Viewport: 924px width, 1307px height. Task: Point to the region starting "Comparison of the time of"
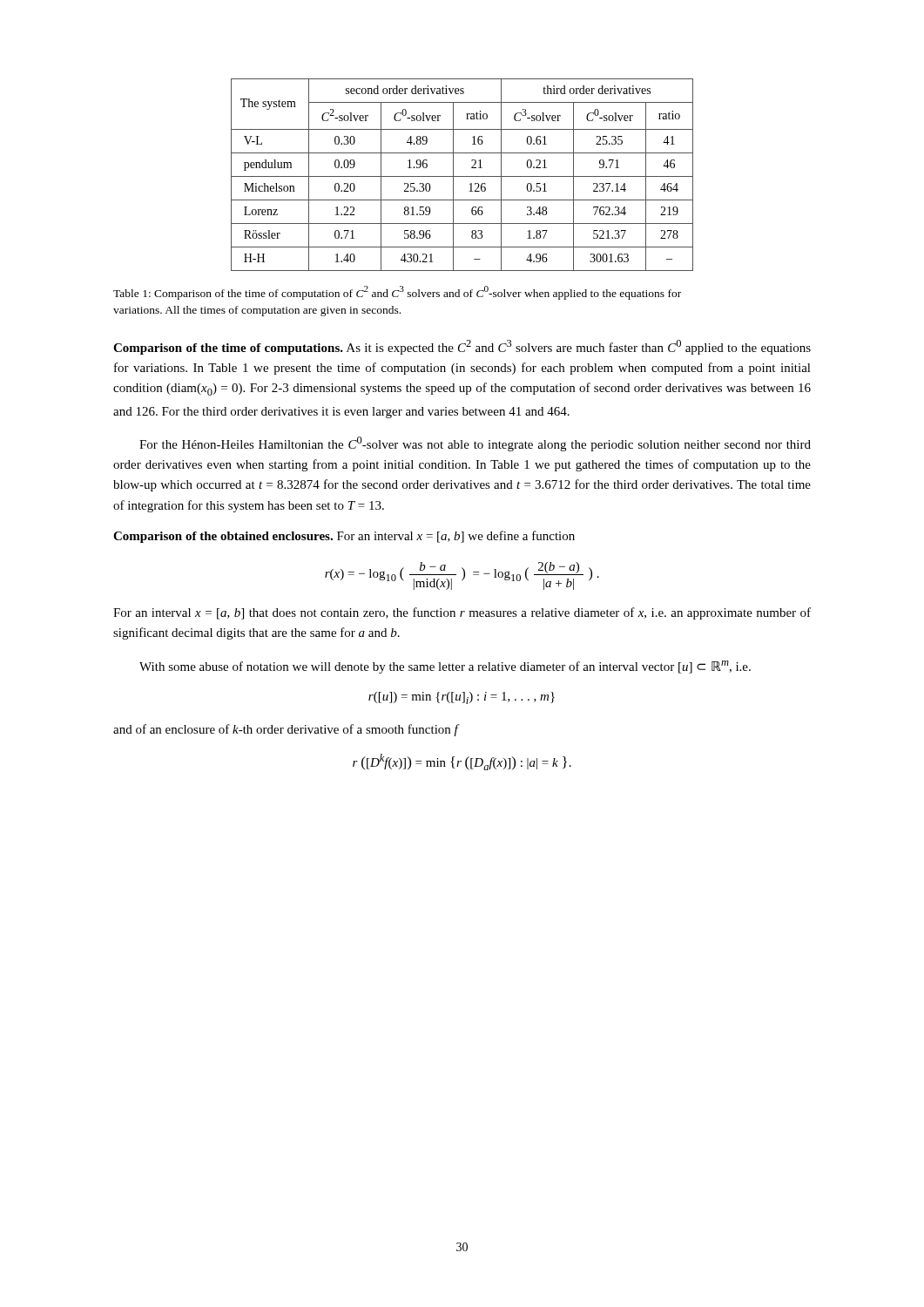(462, 377)
